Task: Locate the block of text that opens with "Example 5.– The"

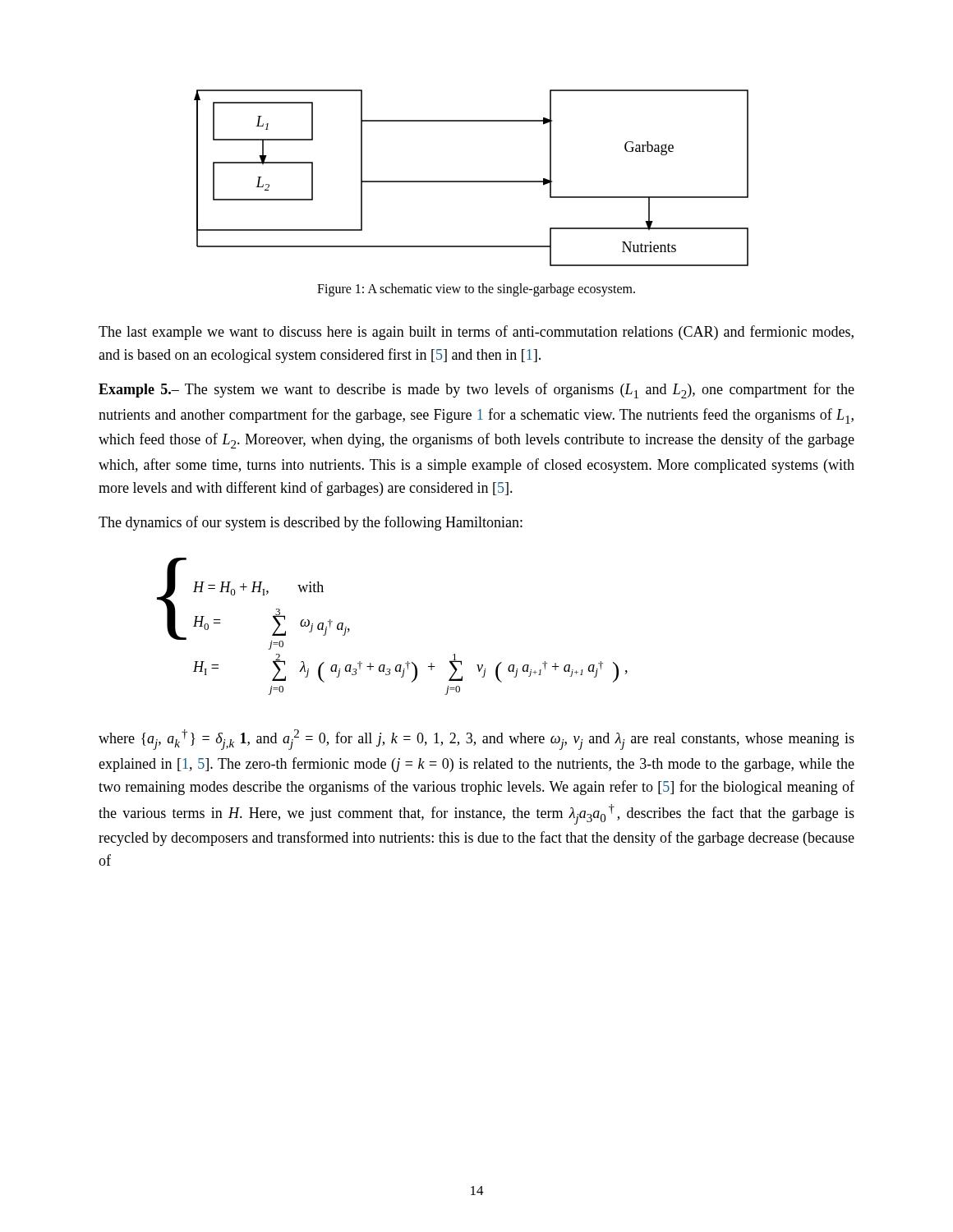Action: 476,439
